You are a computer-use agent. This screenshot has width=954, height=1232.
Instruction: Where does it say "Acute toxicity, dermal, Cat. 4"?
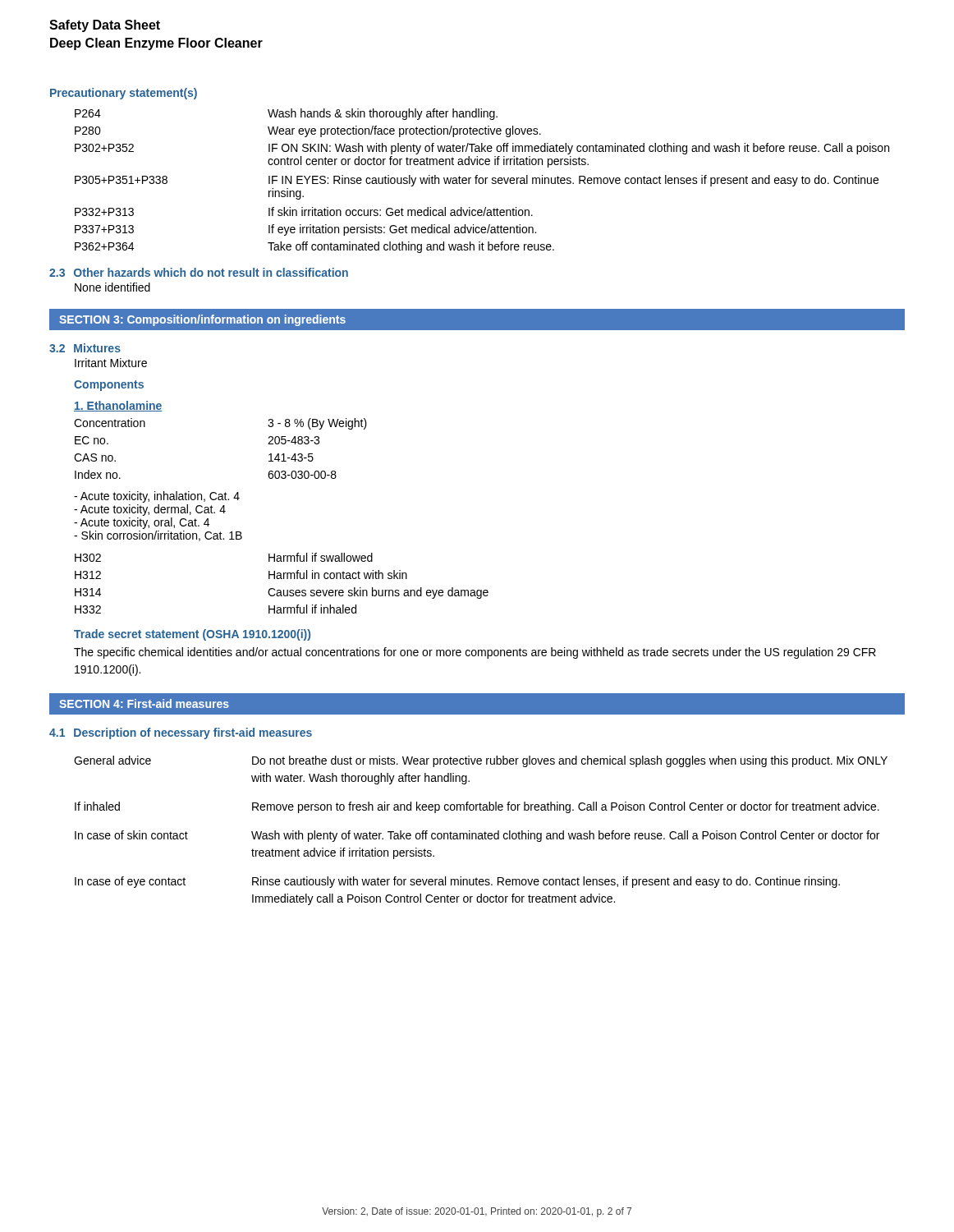point(150,509)
